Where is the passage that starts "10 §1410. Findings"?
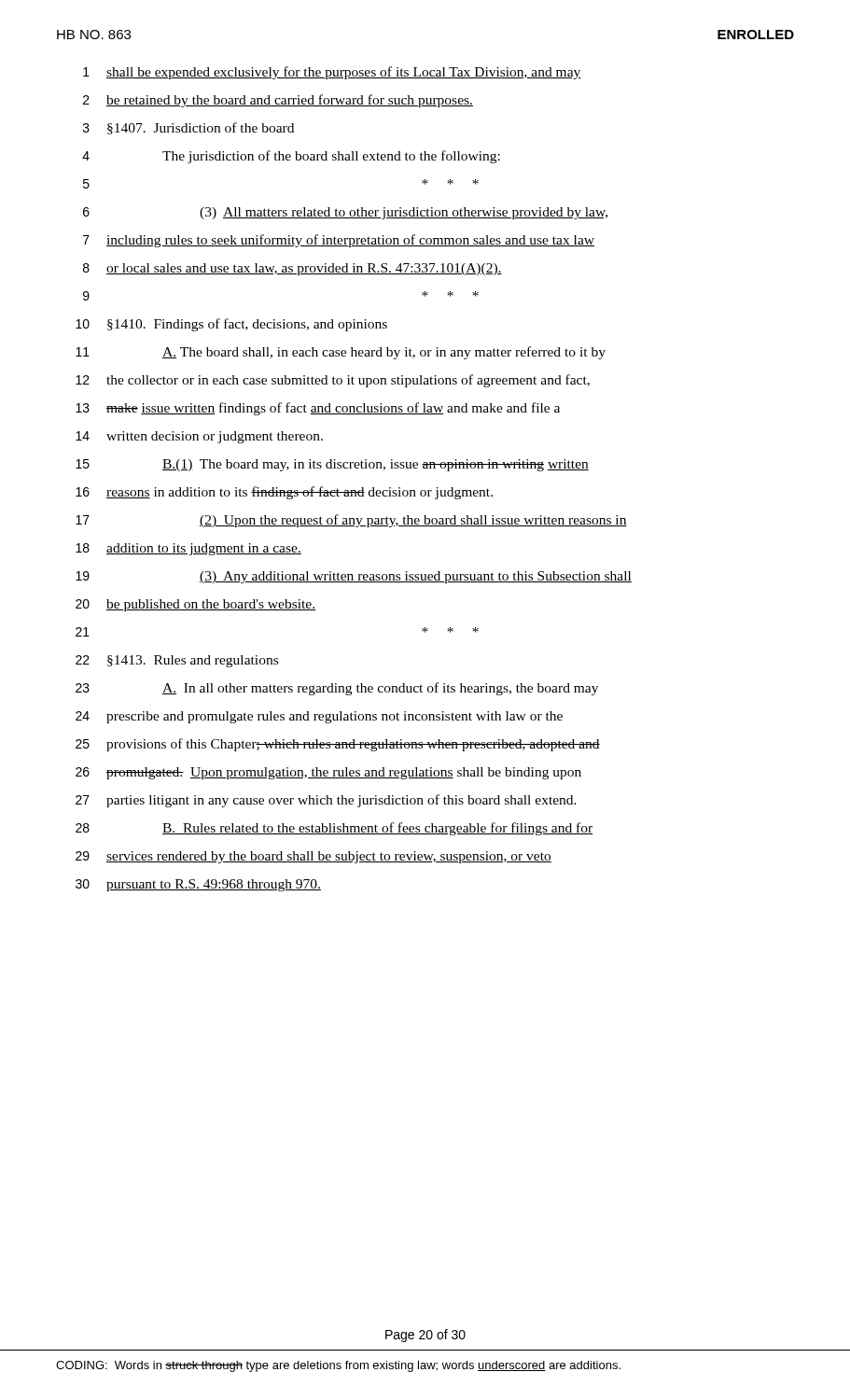This screenshot has width=850, height=1400. [x=231, y=325]
